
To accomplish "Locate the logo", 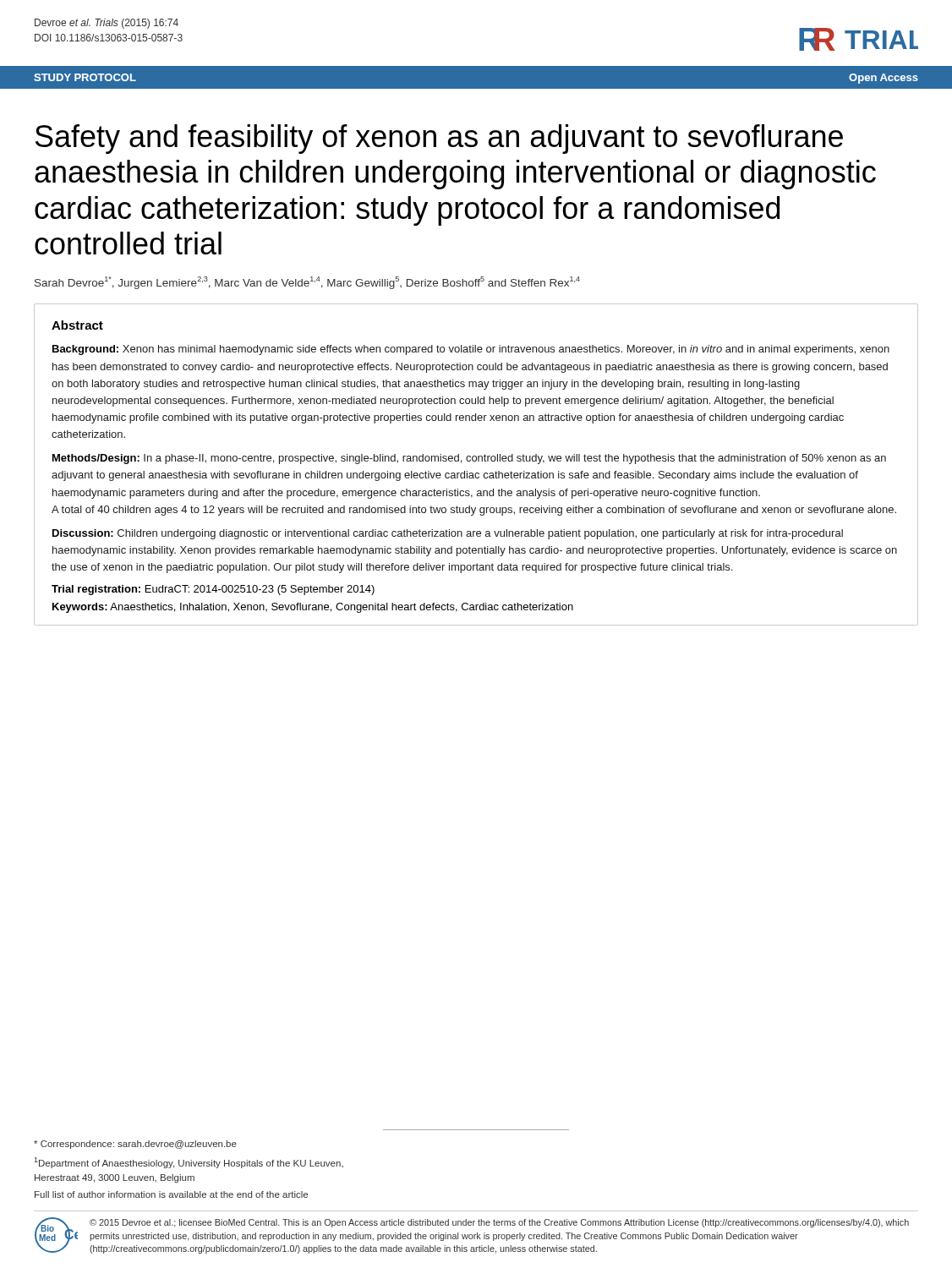I will 857,37.
